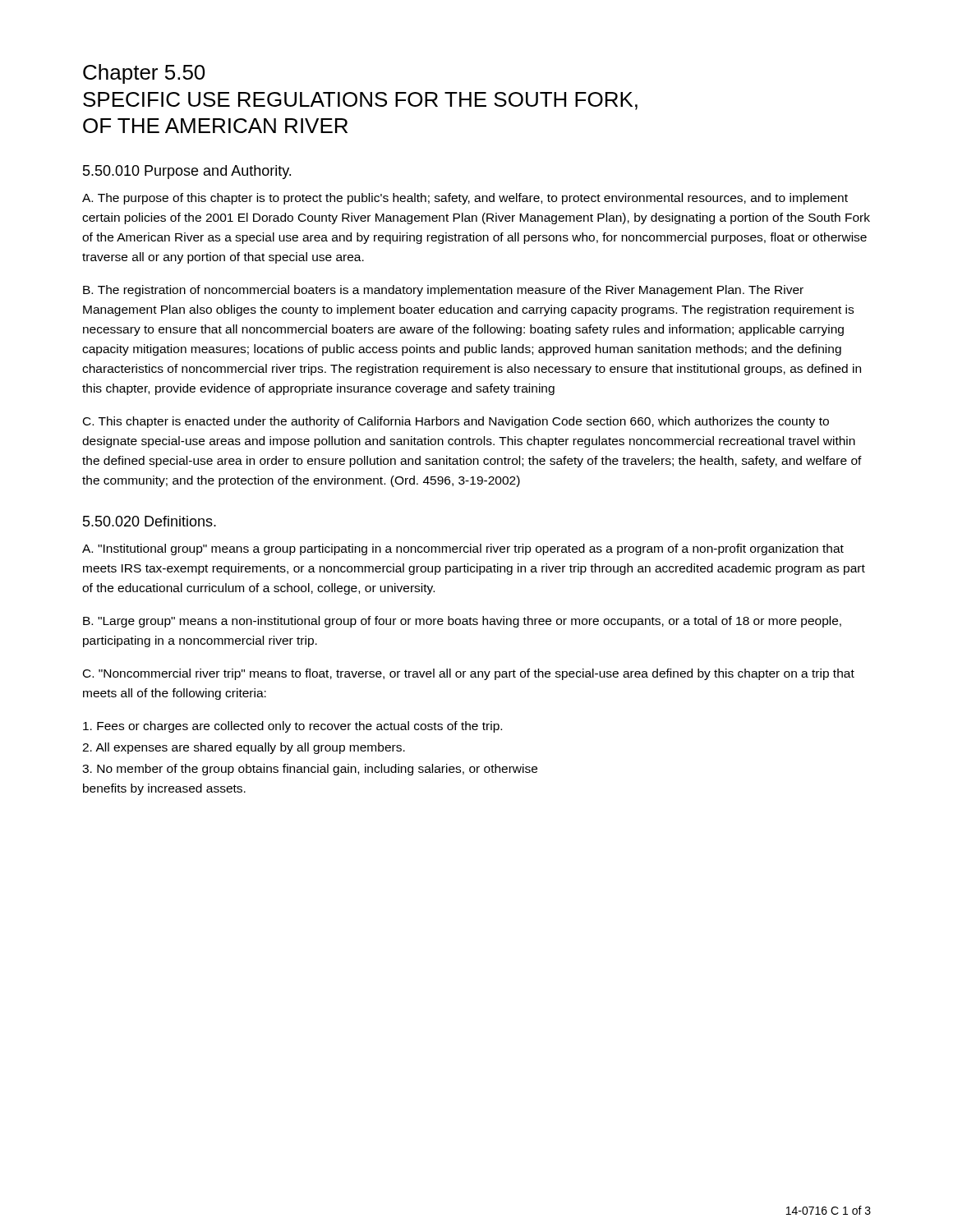Locate the block starting "C. "Noncommercial river trip" means to"
Screen dimensions: 1232x953
click(x=468, y=683)
